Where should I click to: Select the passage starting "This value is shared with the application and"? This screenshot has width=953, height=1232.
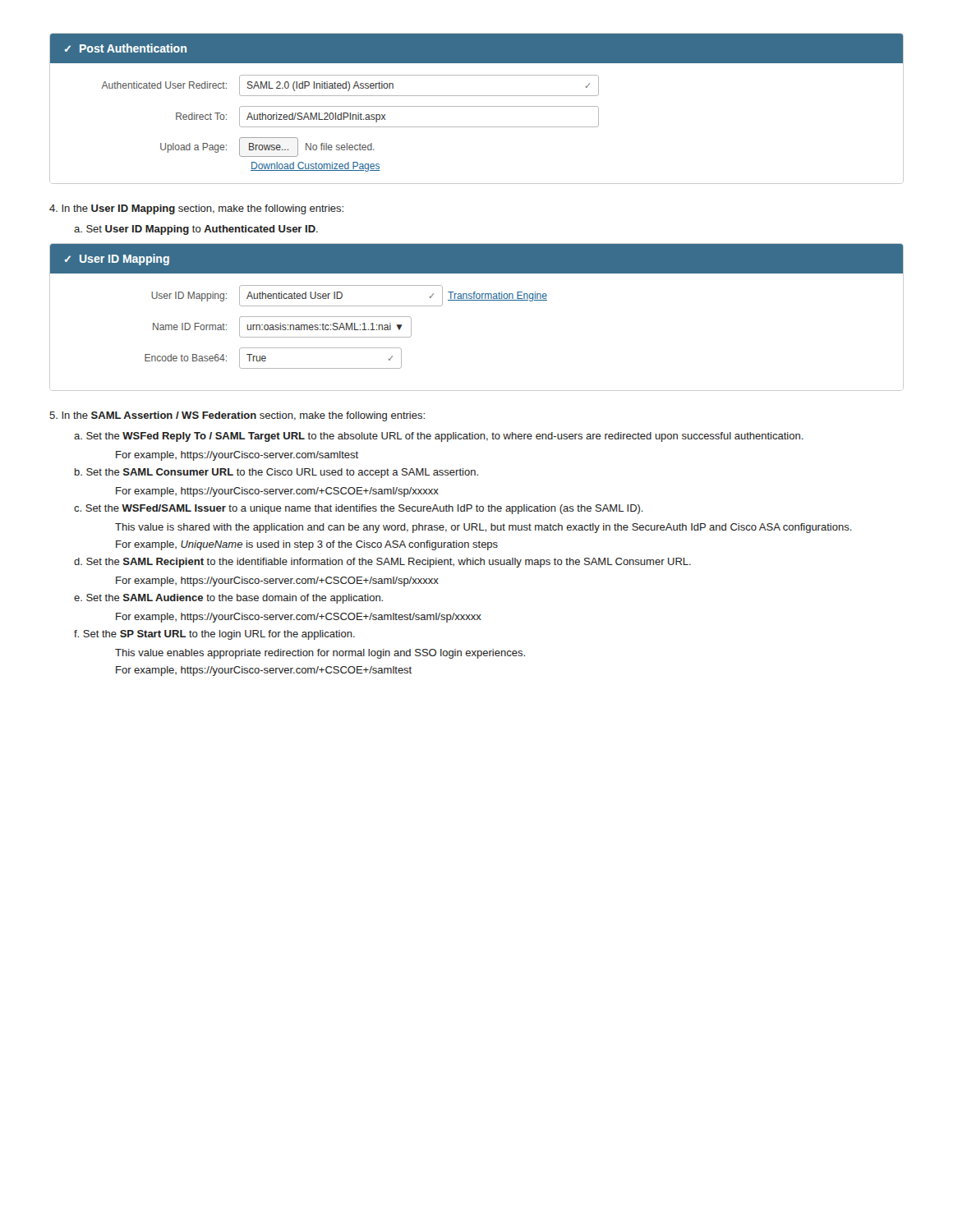[x=484, y=527]
